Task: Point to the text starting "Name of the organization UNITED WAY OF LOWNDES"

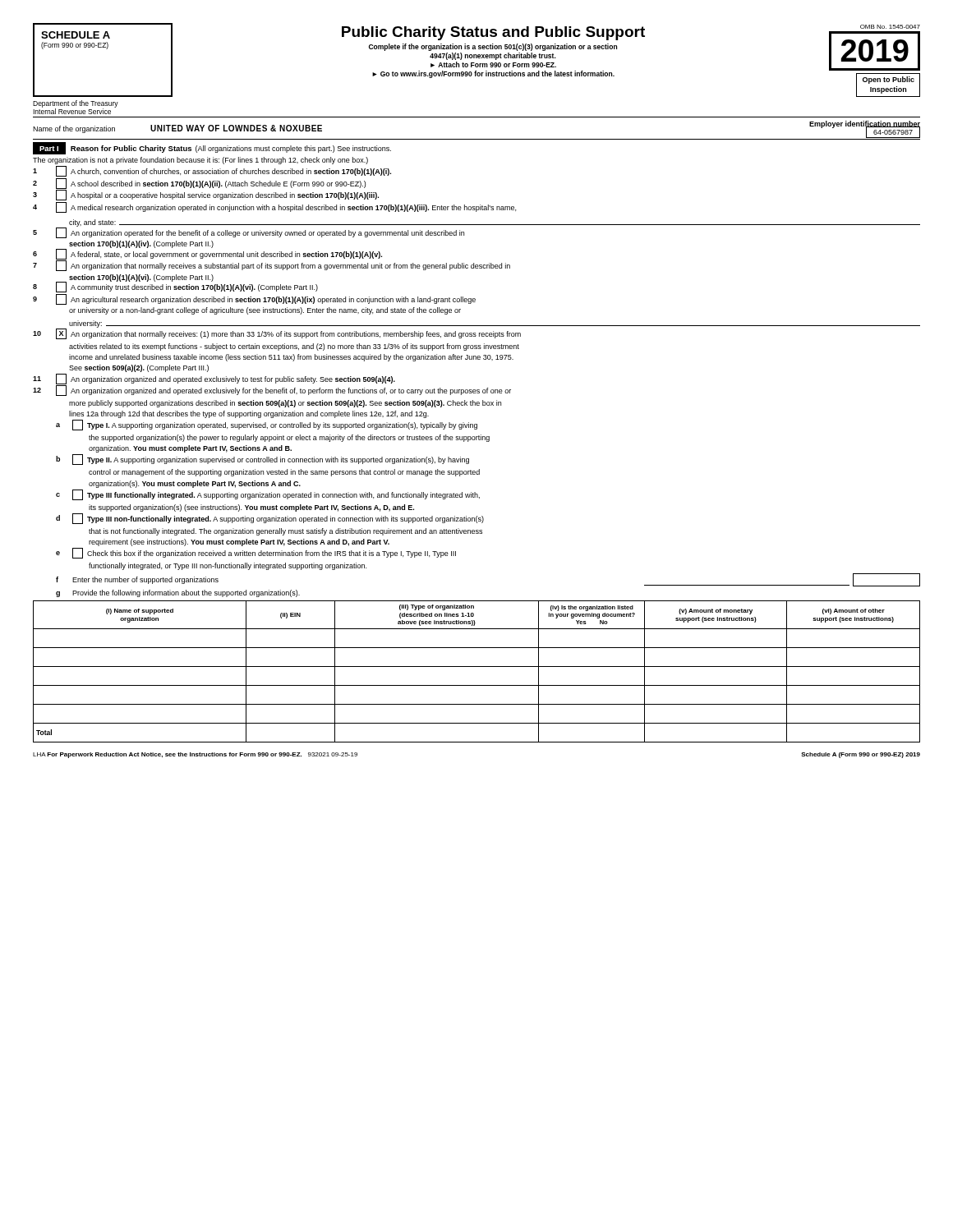Action: [x=476, y=128]
